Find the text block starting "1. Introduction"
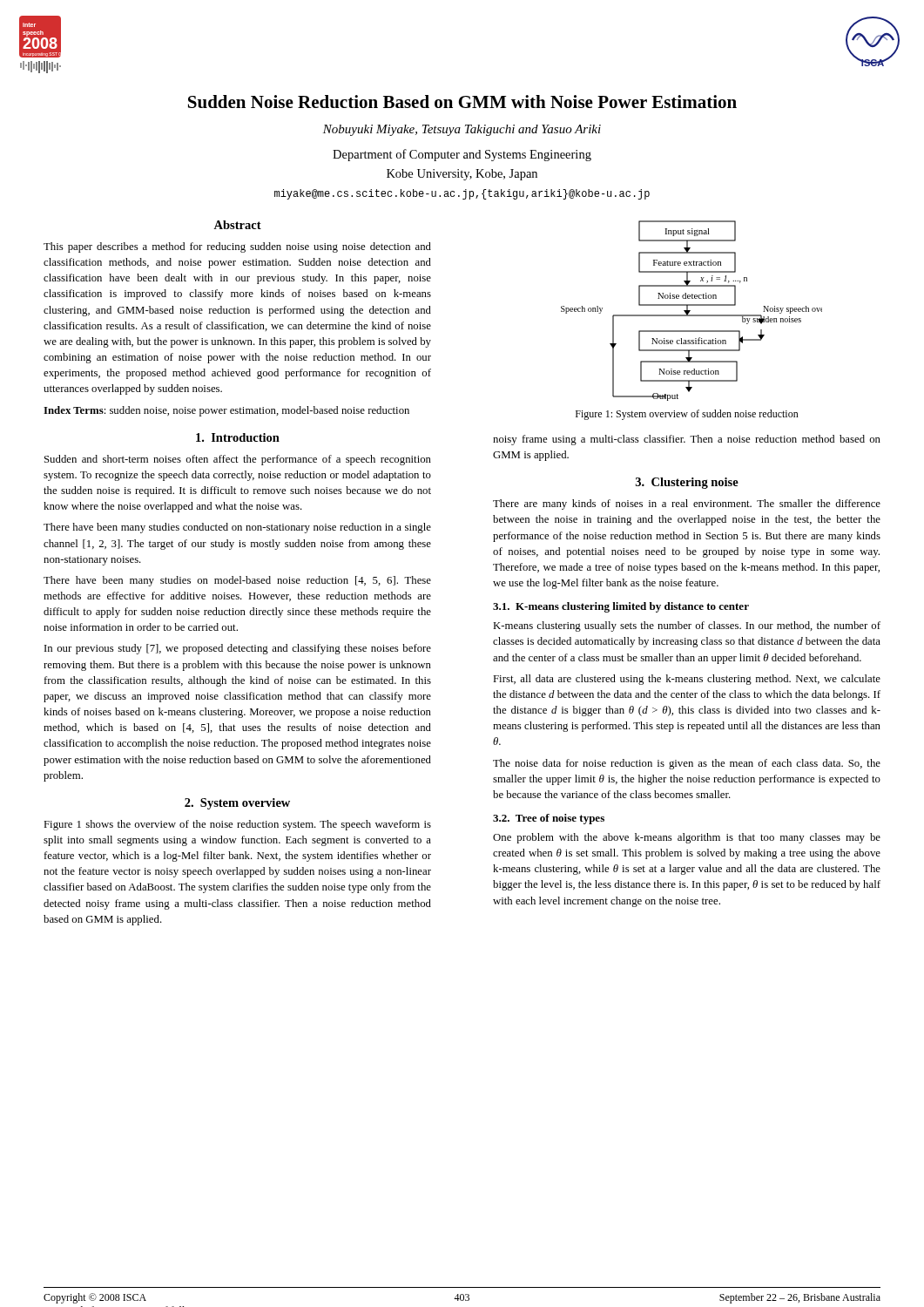 [237, 437]
